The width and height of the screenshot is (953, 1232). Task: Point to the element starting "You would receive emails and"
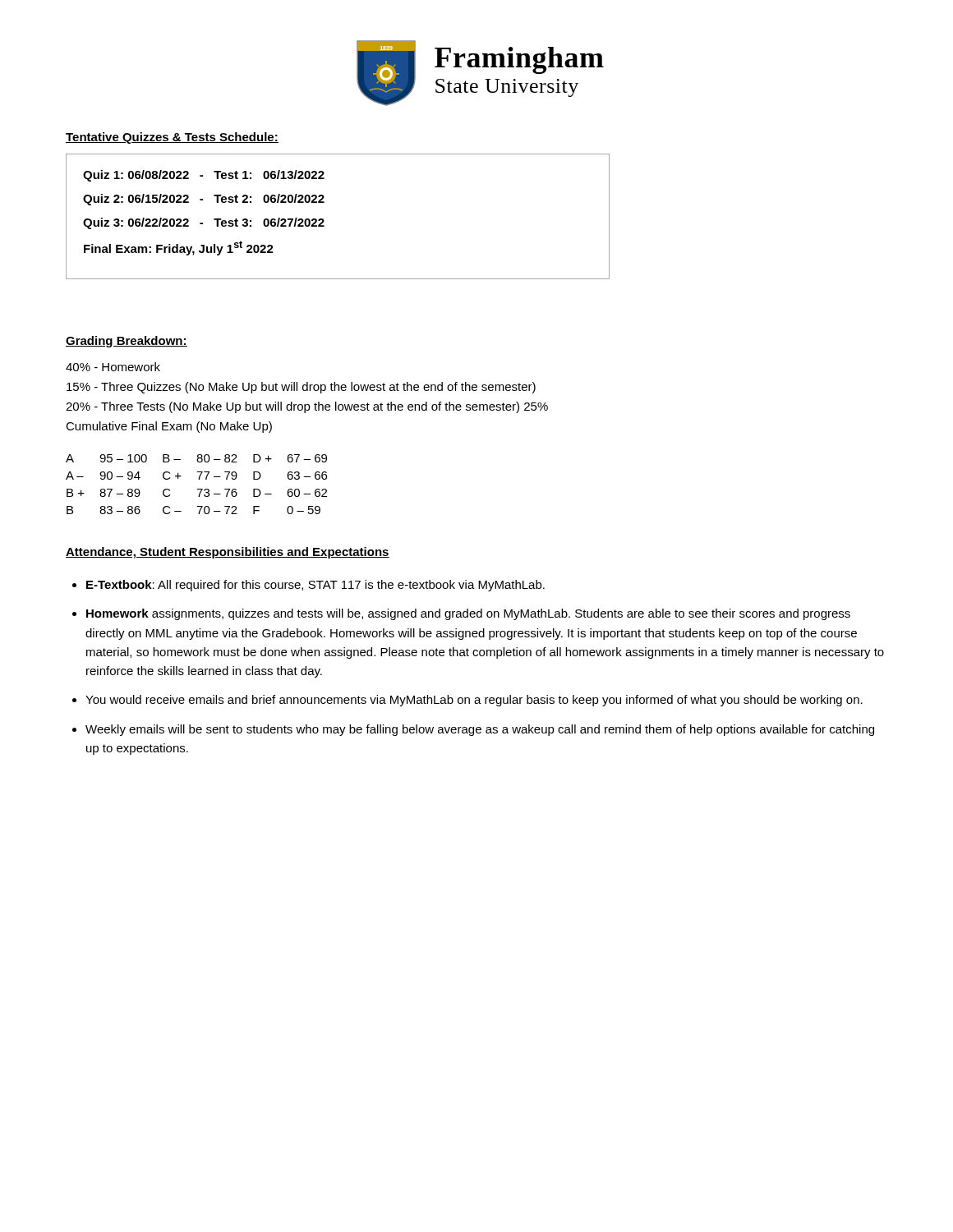474,700
